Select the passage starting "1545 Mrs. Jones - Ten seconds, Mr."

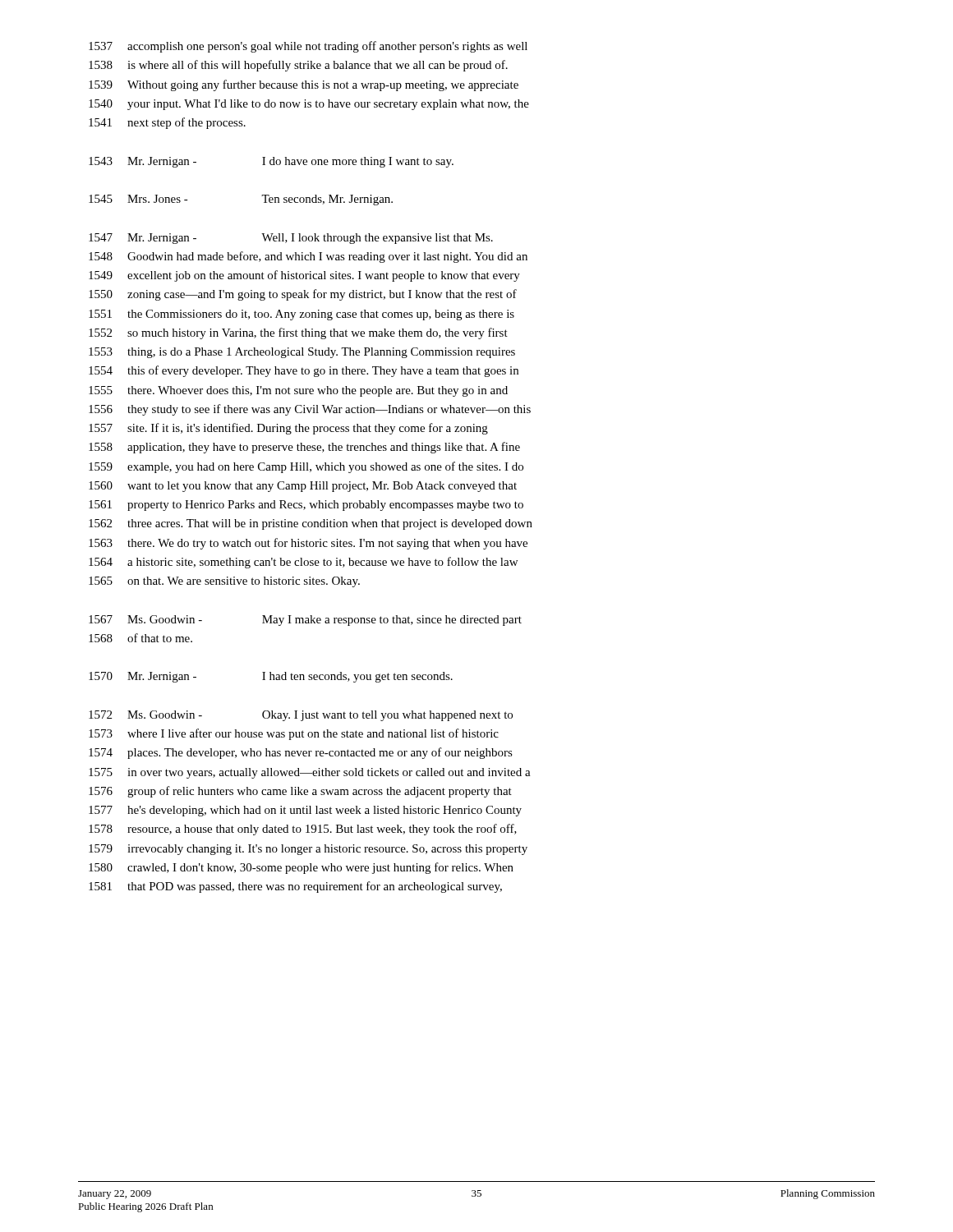click(104, 200)
